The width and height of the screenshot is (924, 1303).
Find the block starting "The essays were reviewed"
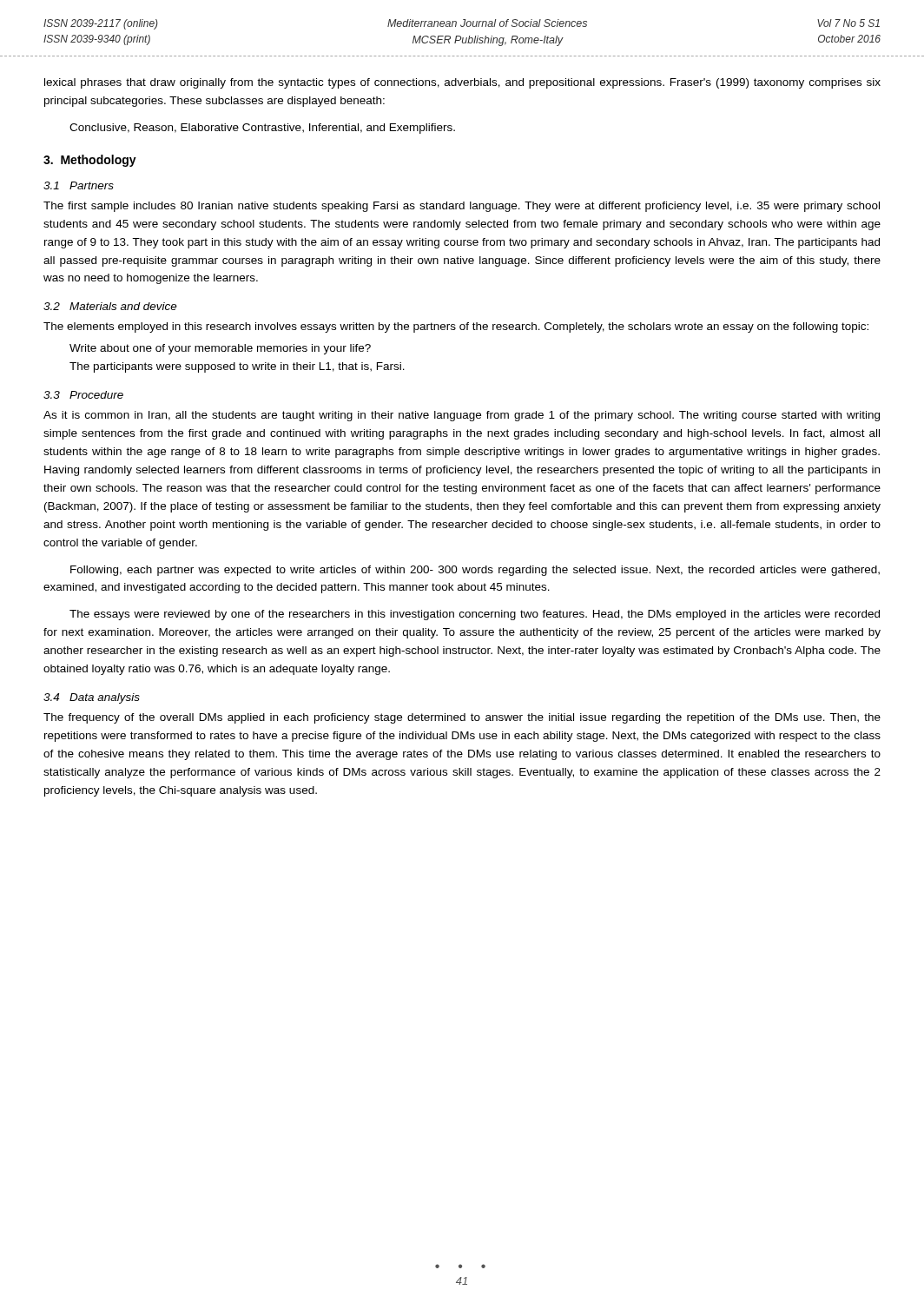coord(462,641)
